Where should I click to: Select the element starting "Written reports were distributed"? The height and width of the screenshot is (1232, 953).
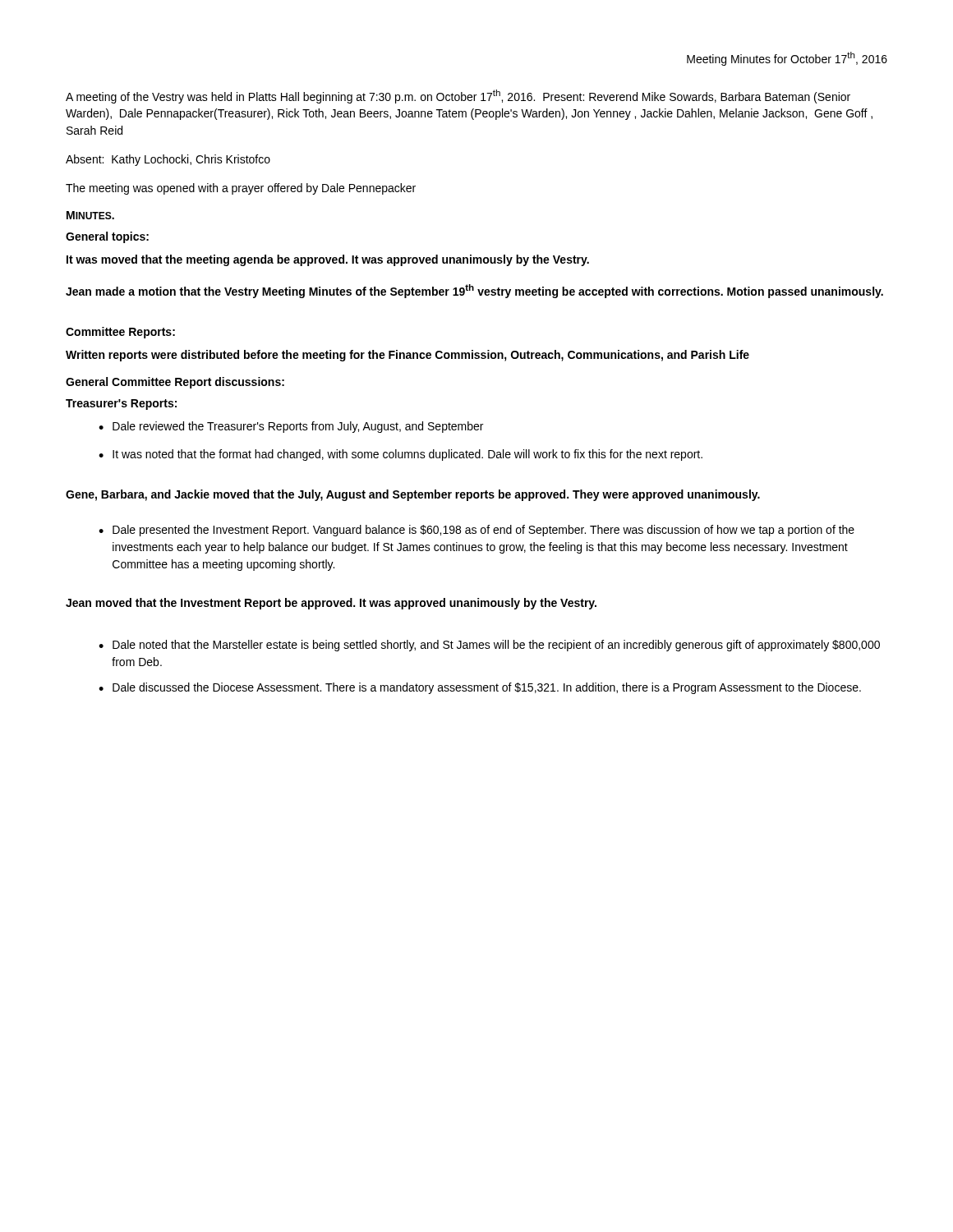pos(408,355)
